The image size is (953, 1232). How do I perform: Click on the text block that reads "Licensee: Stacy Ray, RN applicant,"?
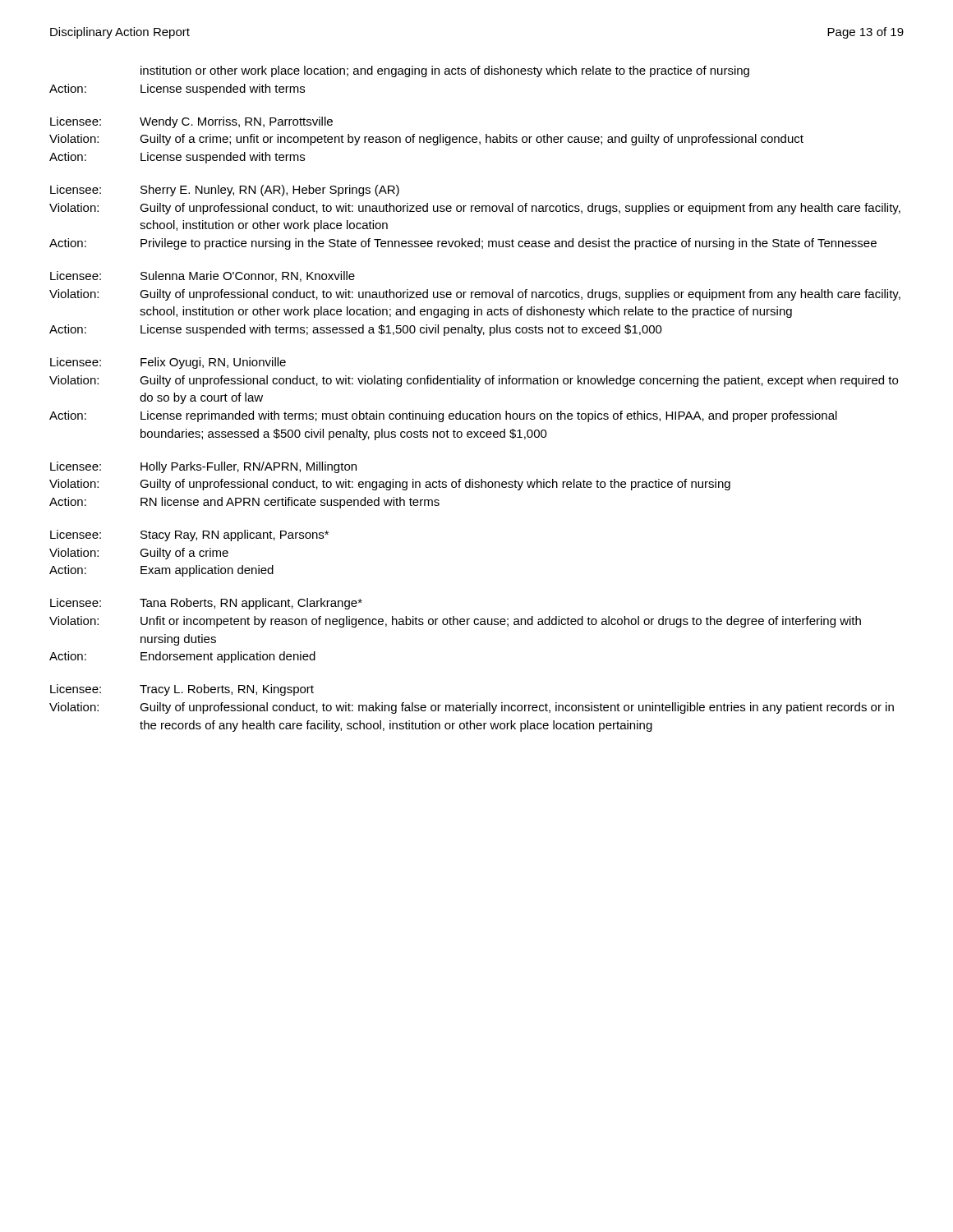click(x=189, y=536)
